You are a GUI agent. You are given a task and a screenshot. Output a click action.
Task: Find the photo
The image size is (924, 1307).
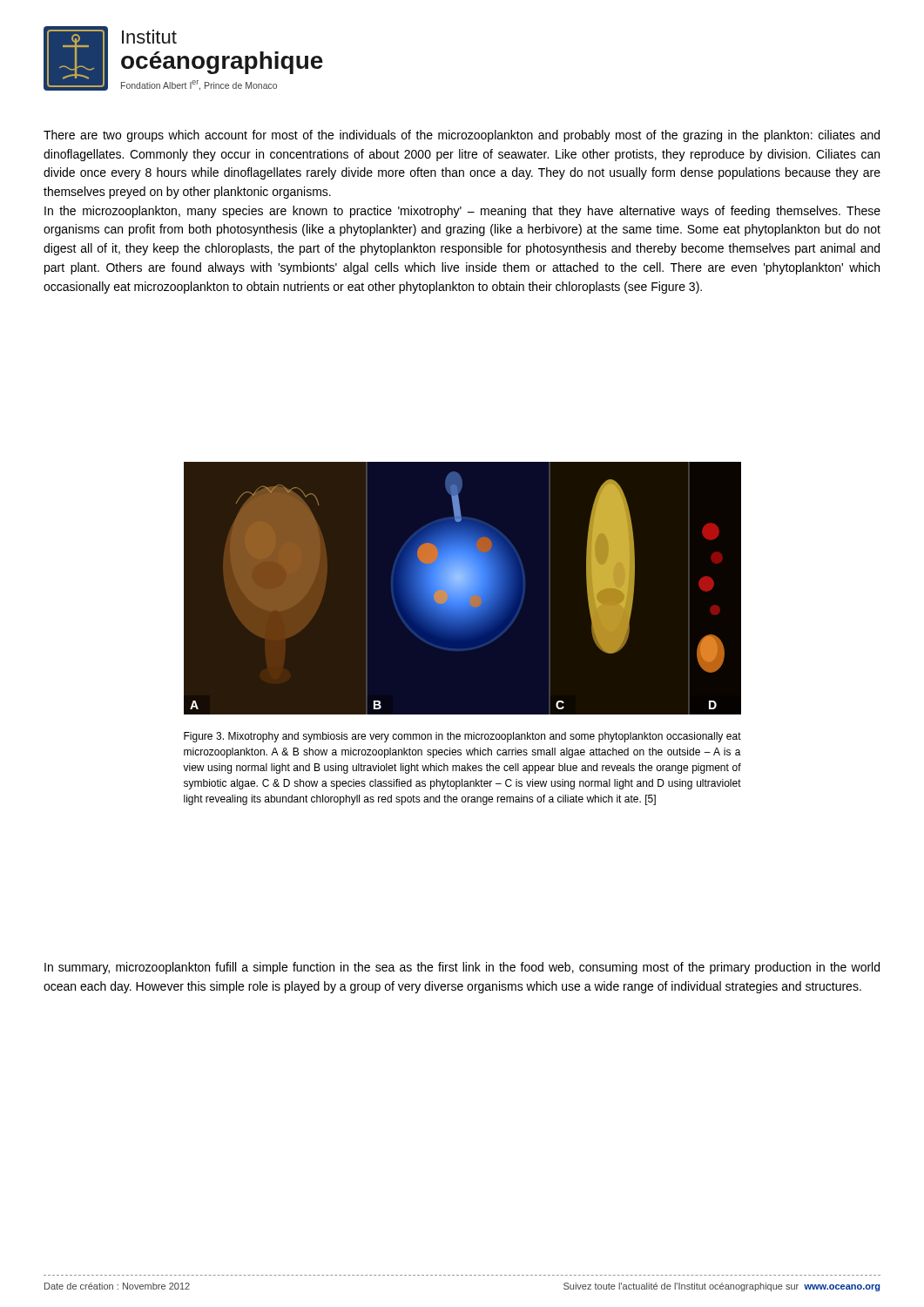(462, 590)
